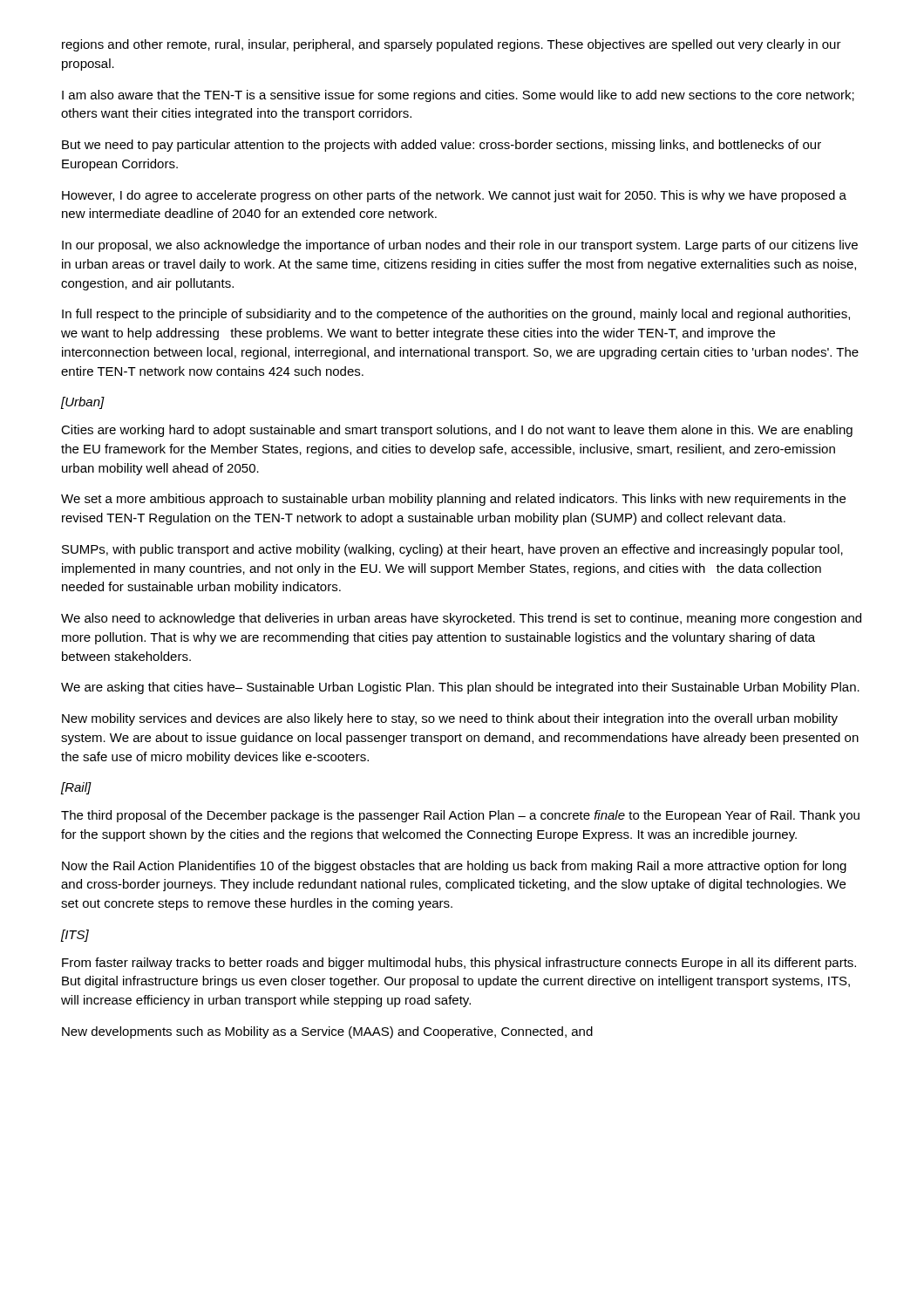Select the text block with the text "However, I do agree to accelerate"
The image size is (924, 1308).
click(x=454, y=204)
